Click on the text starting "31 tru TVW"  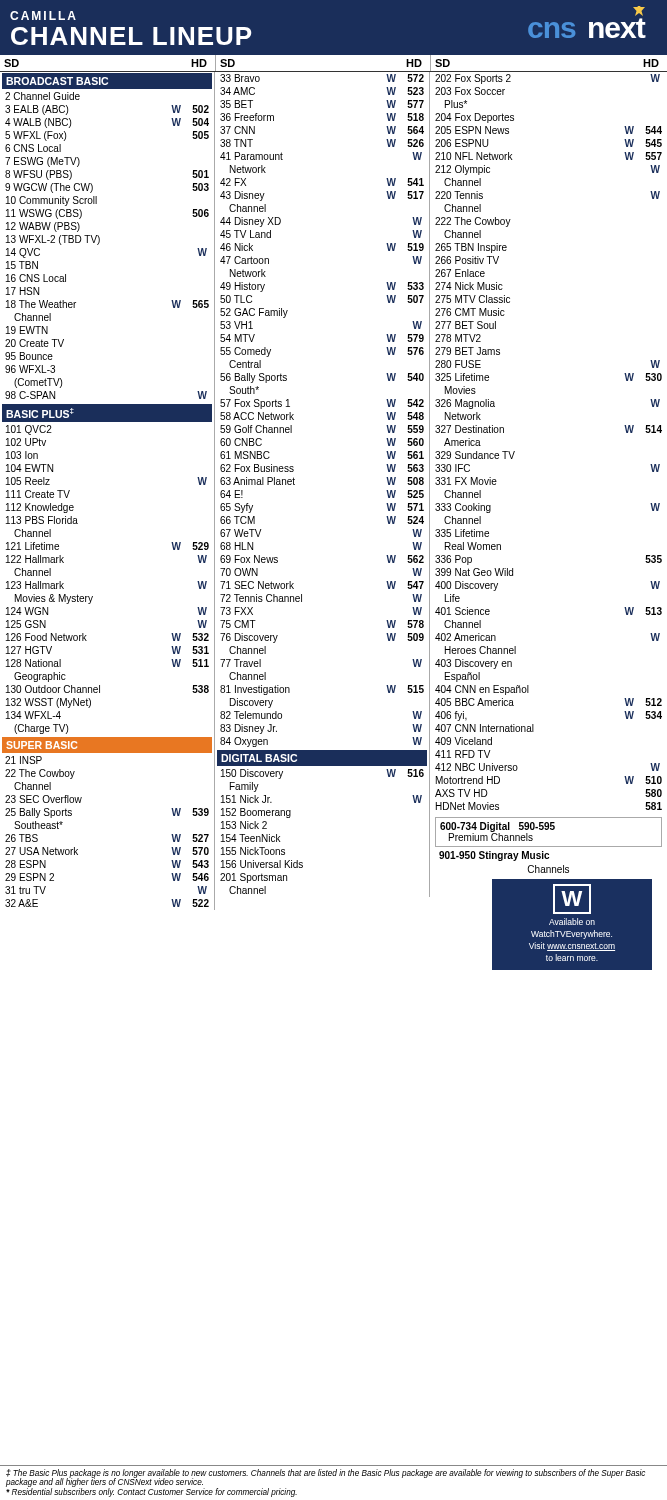(x=24, y=890)
